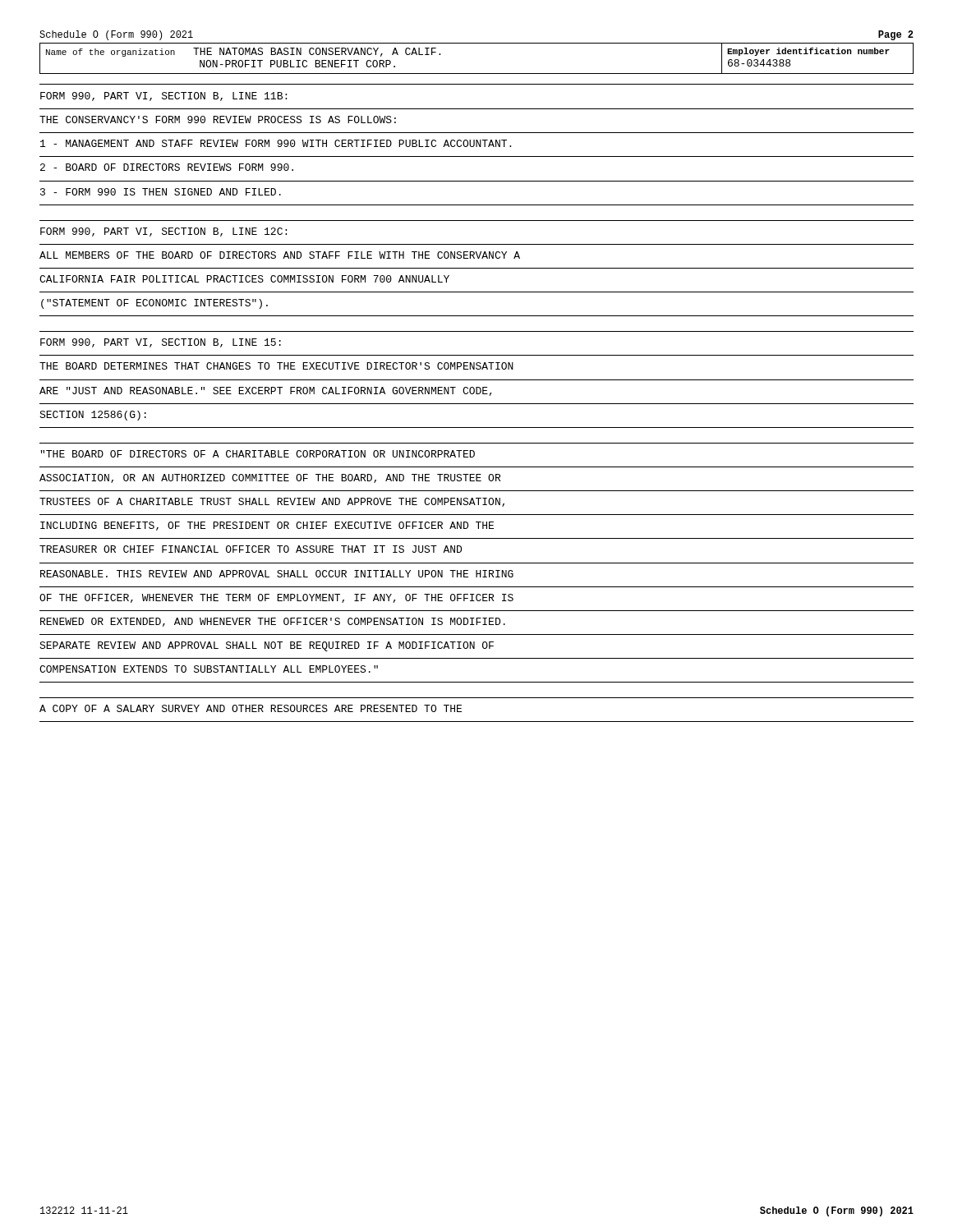The width and height of the screenshot is (953, 1232).
Task: Point to the region starting "OF THE OFFICER, WHENEVER THE TERM OF"
Action: [476, 599]
